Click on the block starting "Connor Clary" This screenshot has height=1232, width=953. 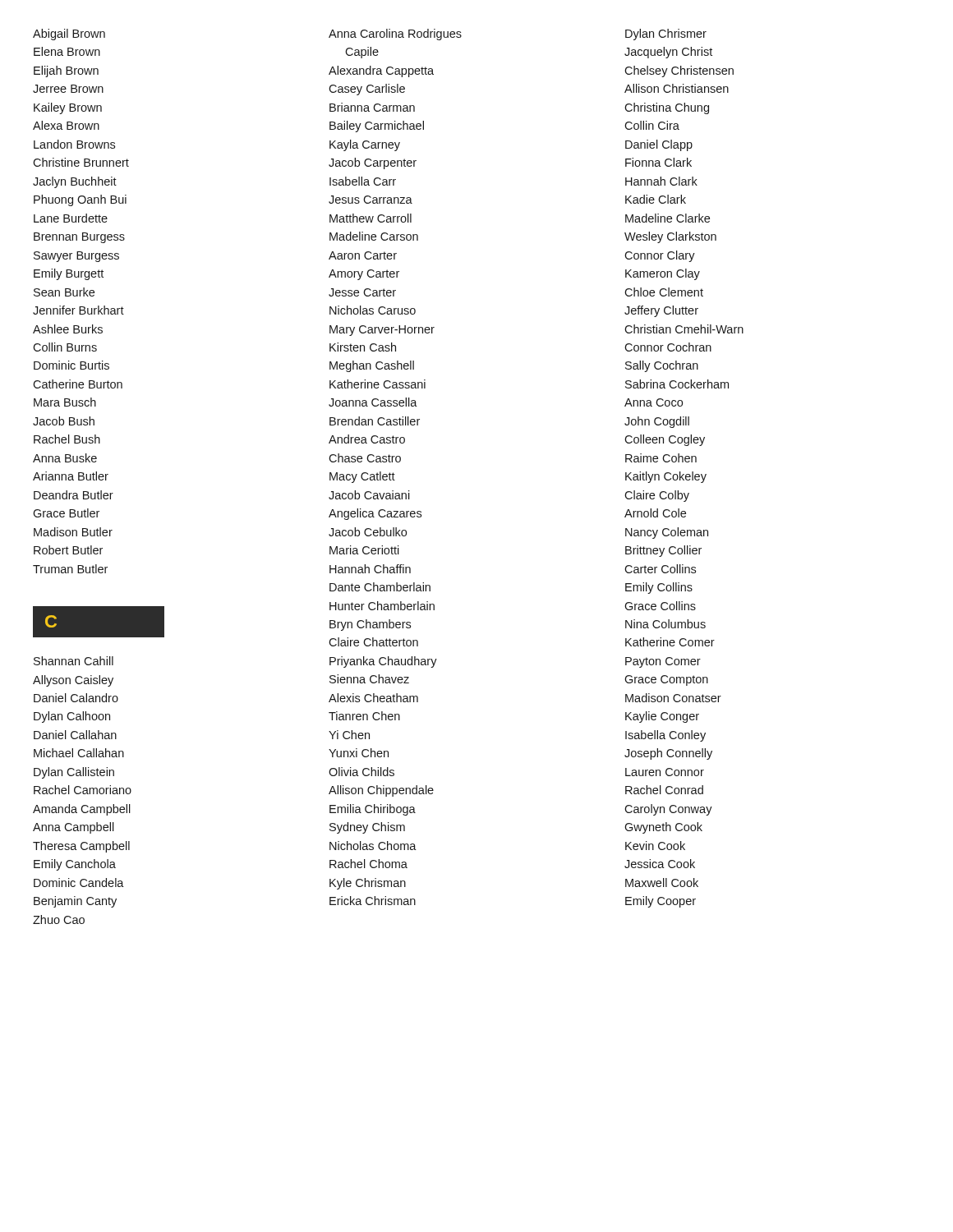click(x=659, y=255)
